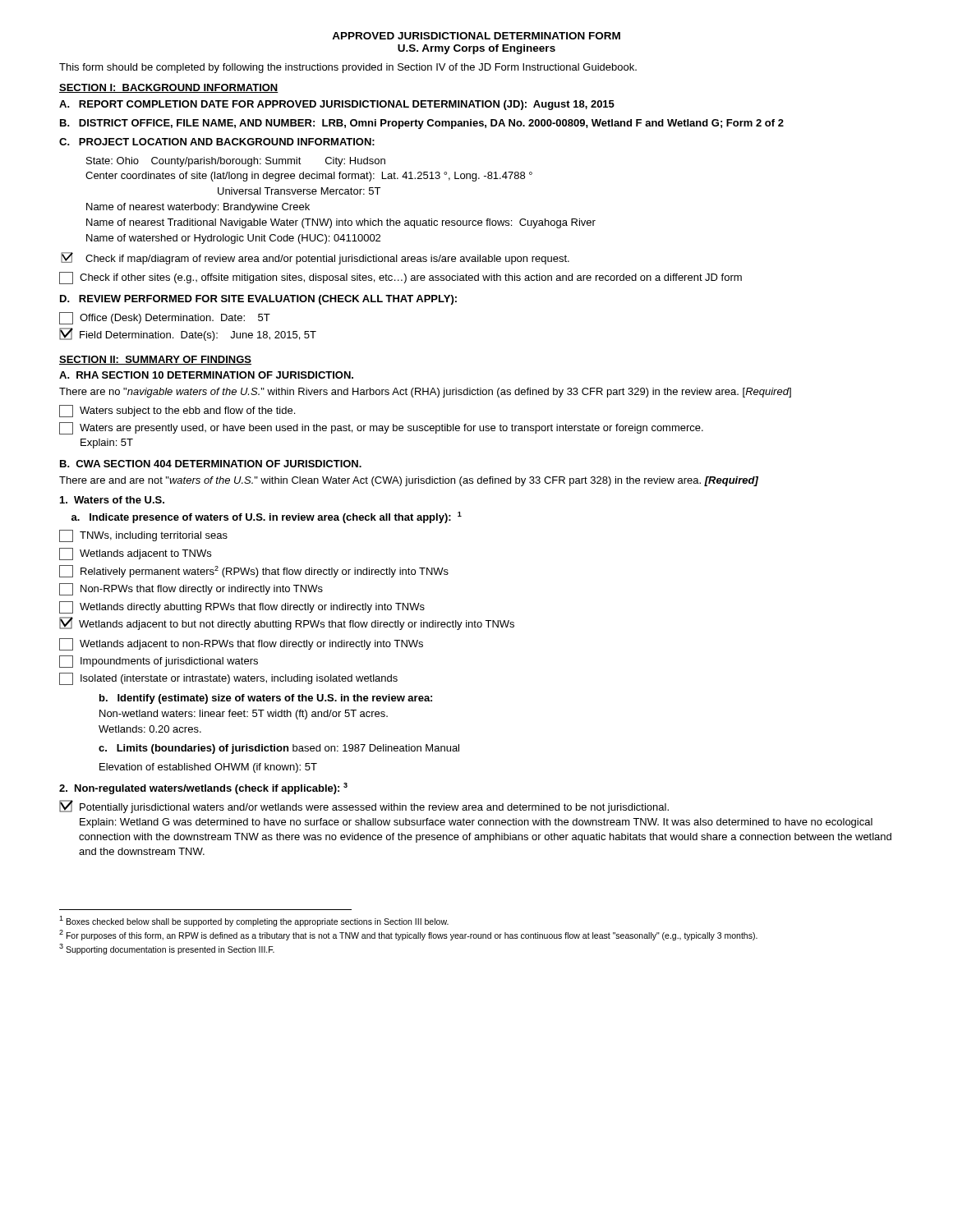Navigate to the text block starting "Non-RPWs that flow directly or indirectly into TNWs"
The image size is (953, 1232).
click(x=191, y=589)
